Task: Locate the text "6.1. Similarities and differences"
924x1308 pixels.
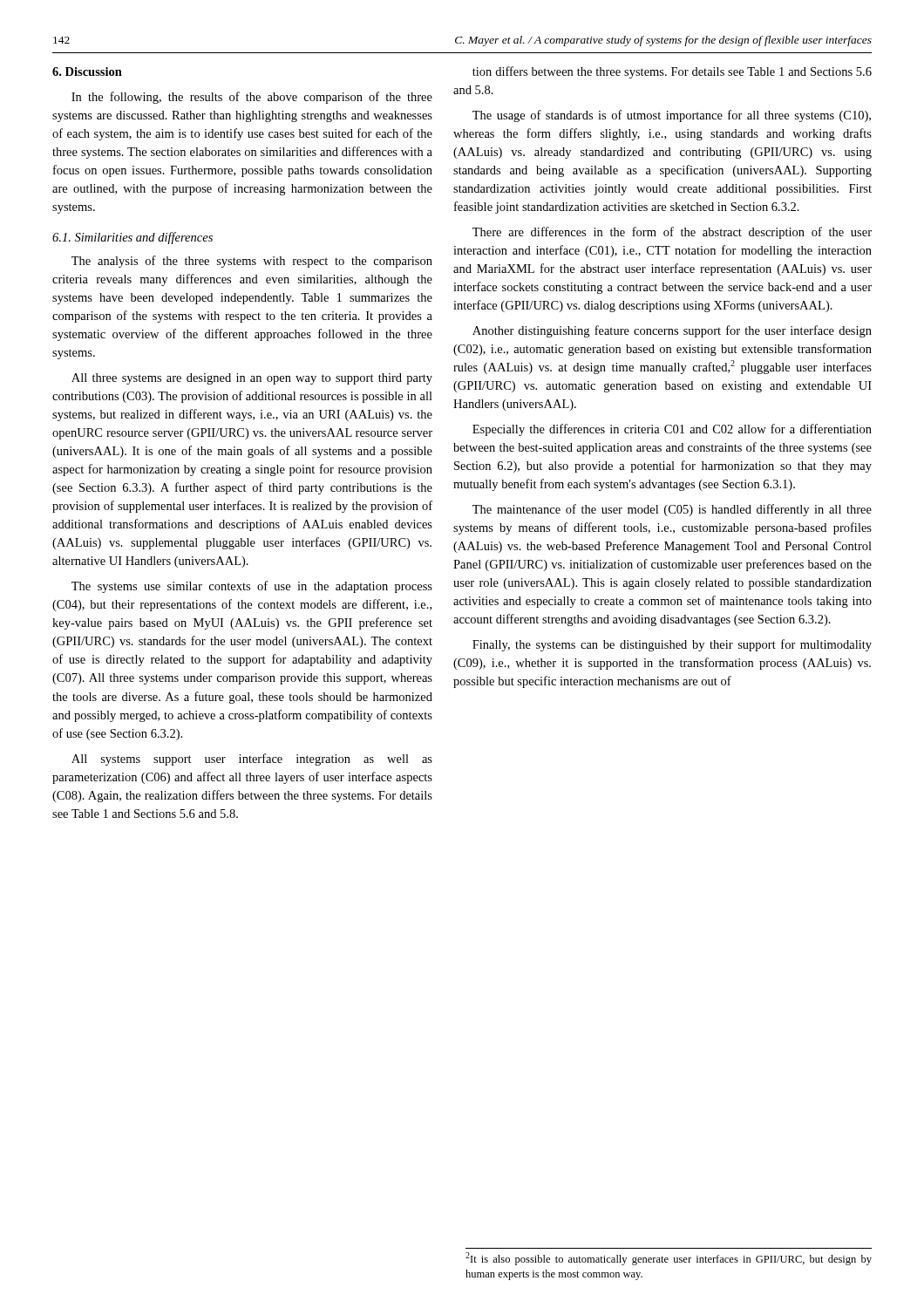Action: tap(133, 237)
